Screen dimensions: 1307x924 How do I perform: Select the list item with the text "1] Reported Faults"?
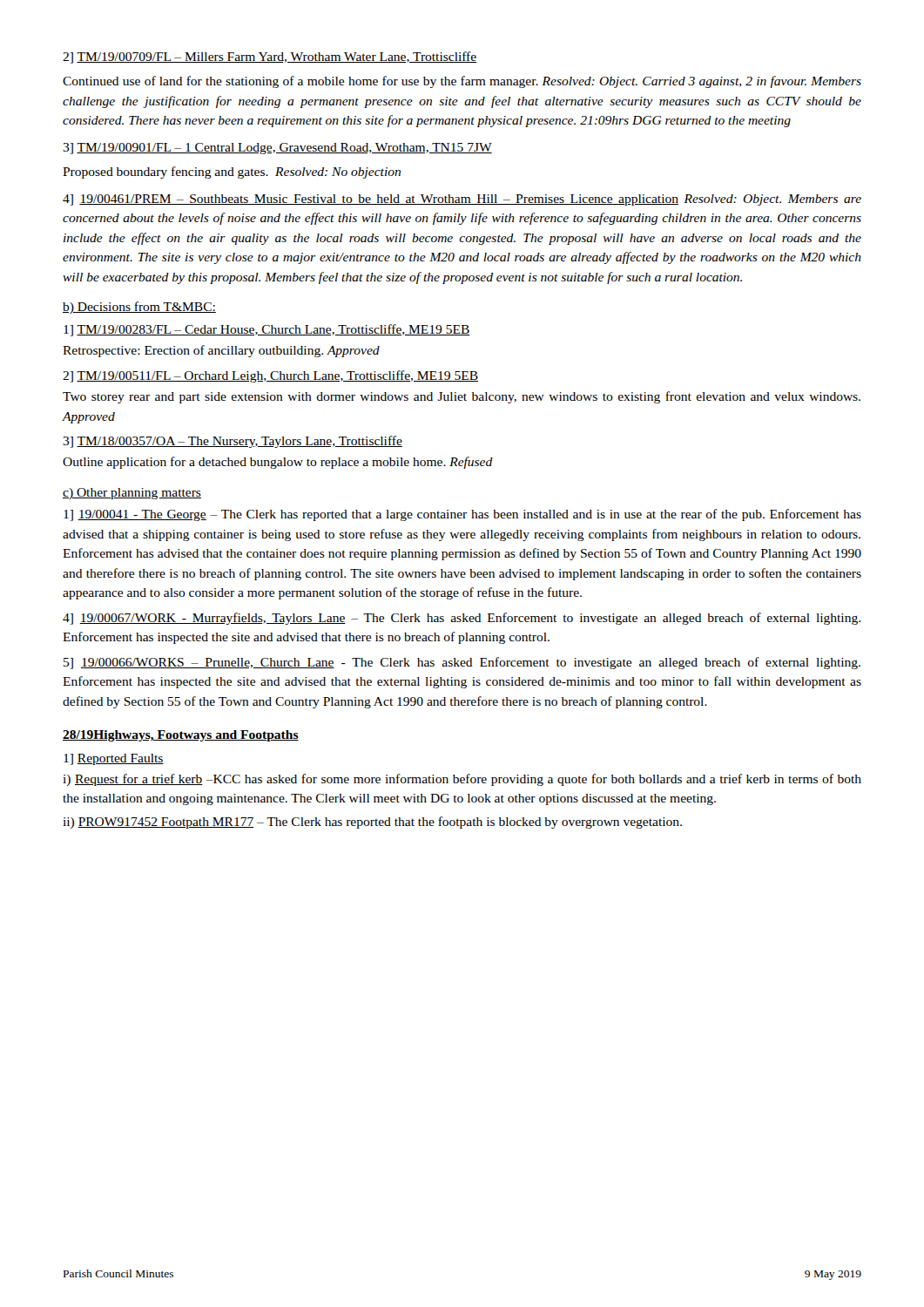coord(113,757)
